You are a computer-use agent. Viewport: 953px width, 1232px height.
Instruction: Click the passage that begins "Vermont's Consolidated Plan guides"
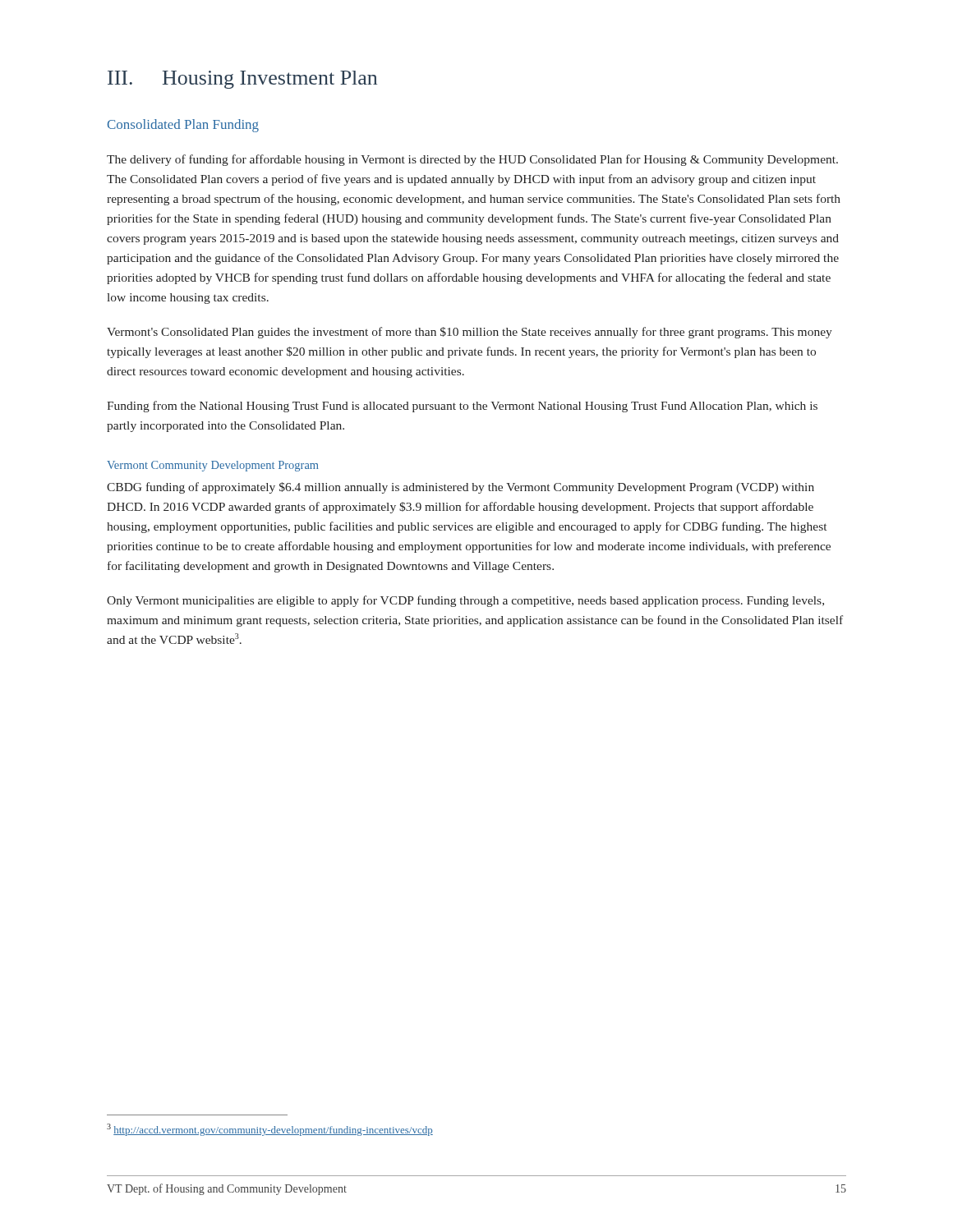(476, 352)
